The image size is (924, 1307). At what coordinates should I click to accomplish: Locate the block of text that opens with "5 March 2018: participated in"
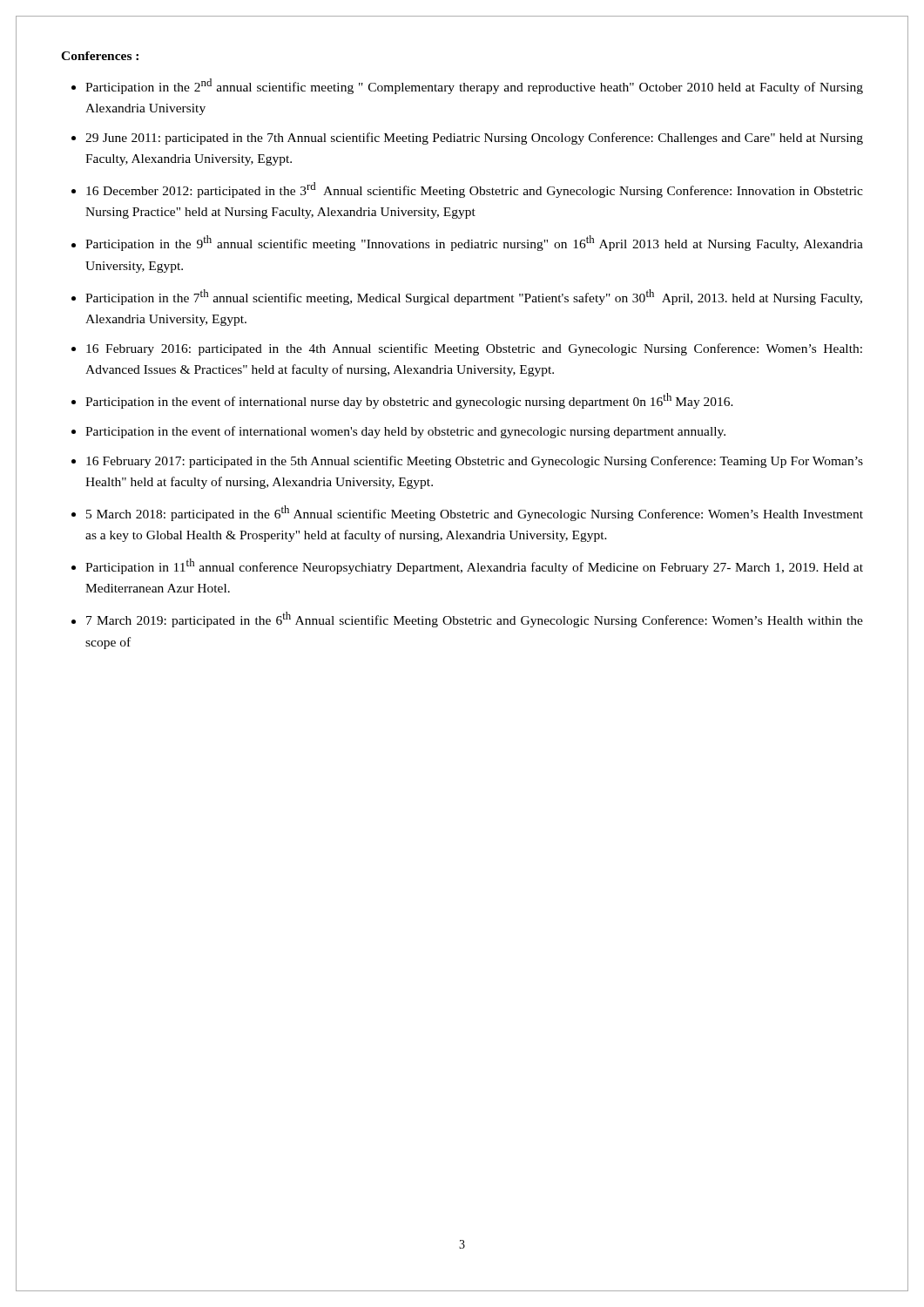[x=474, y=522]
